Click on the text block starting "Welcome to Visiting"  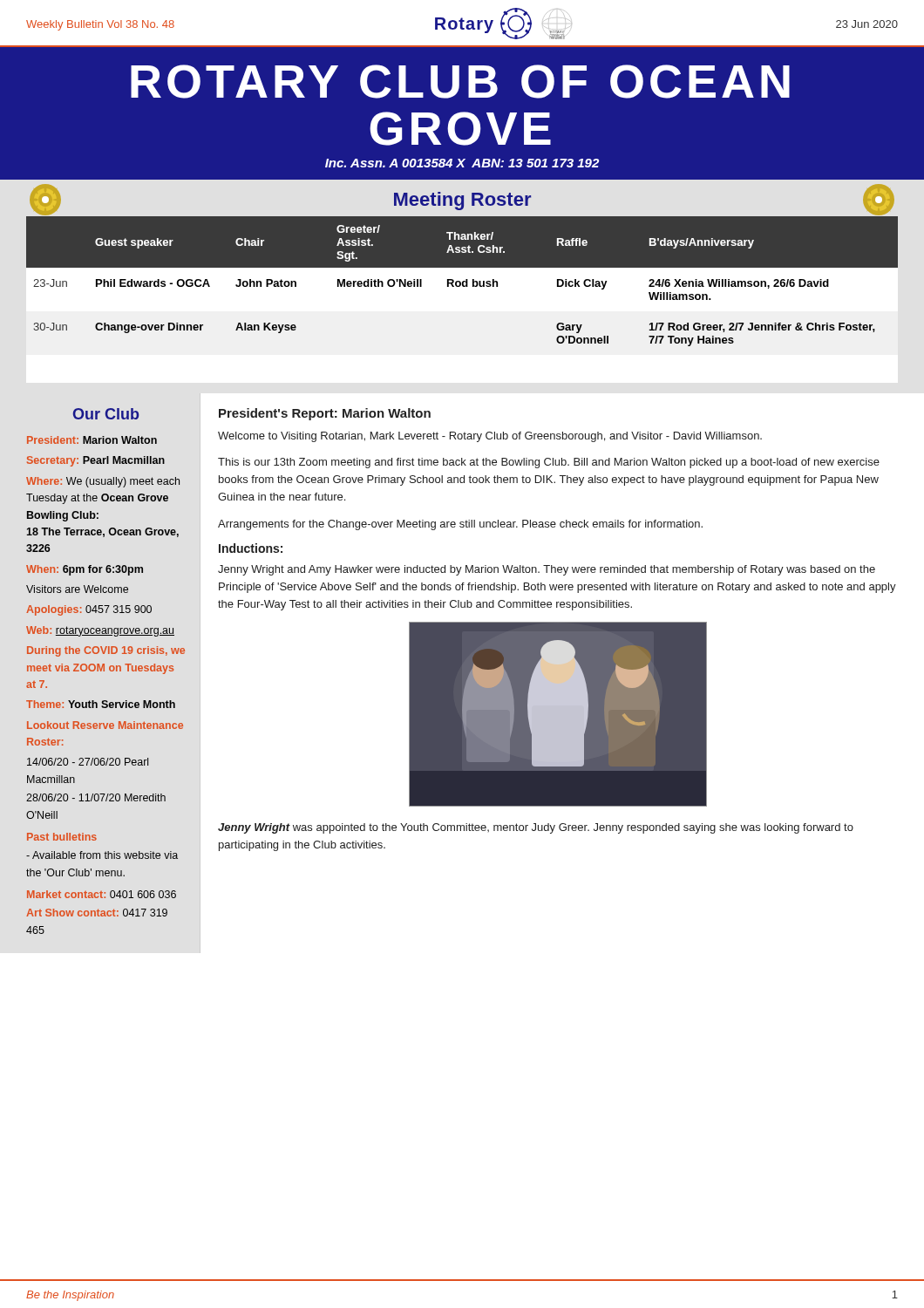click(x=490, y=436)
